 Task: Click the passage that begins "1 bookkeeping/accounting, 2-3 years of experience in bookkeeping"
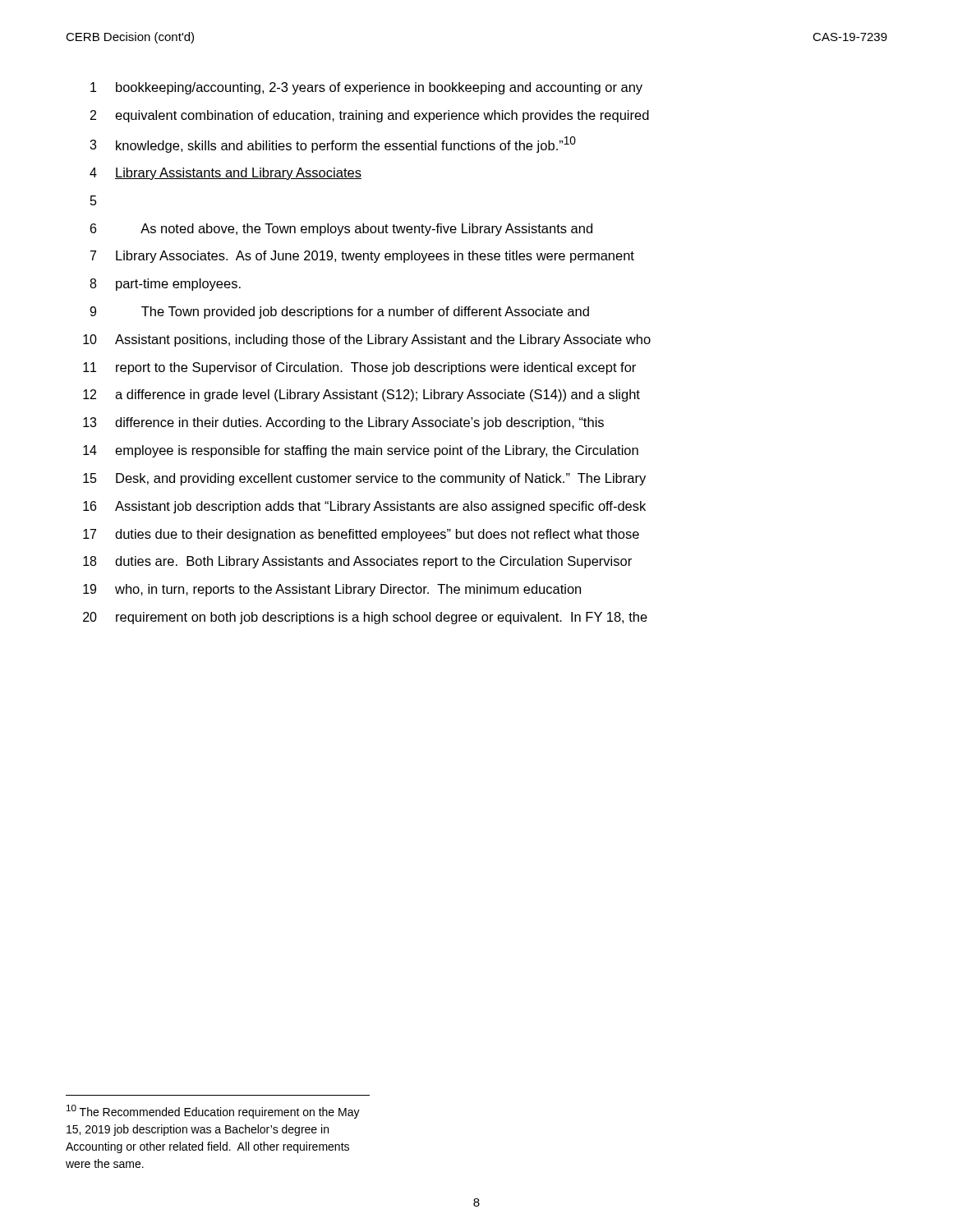click(x=476, y=88)
